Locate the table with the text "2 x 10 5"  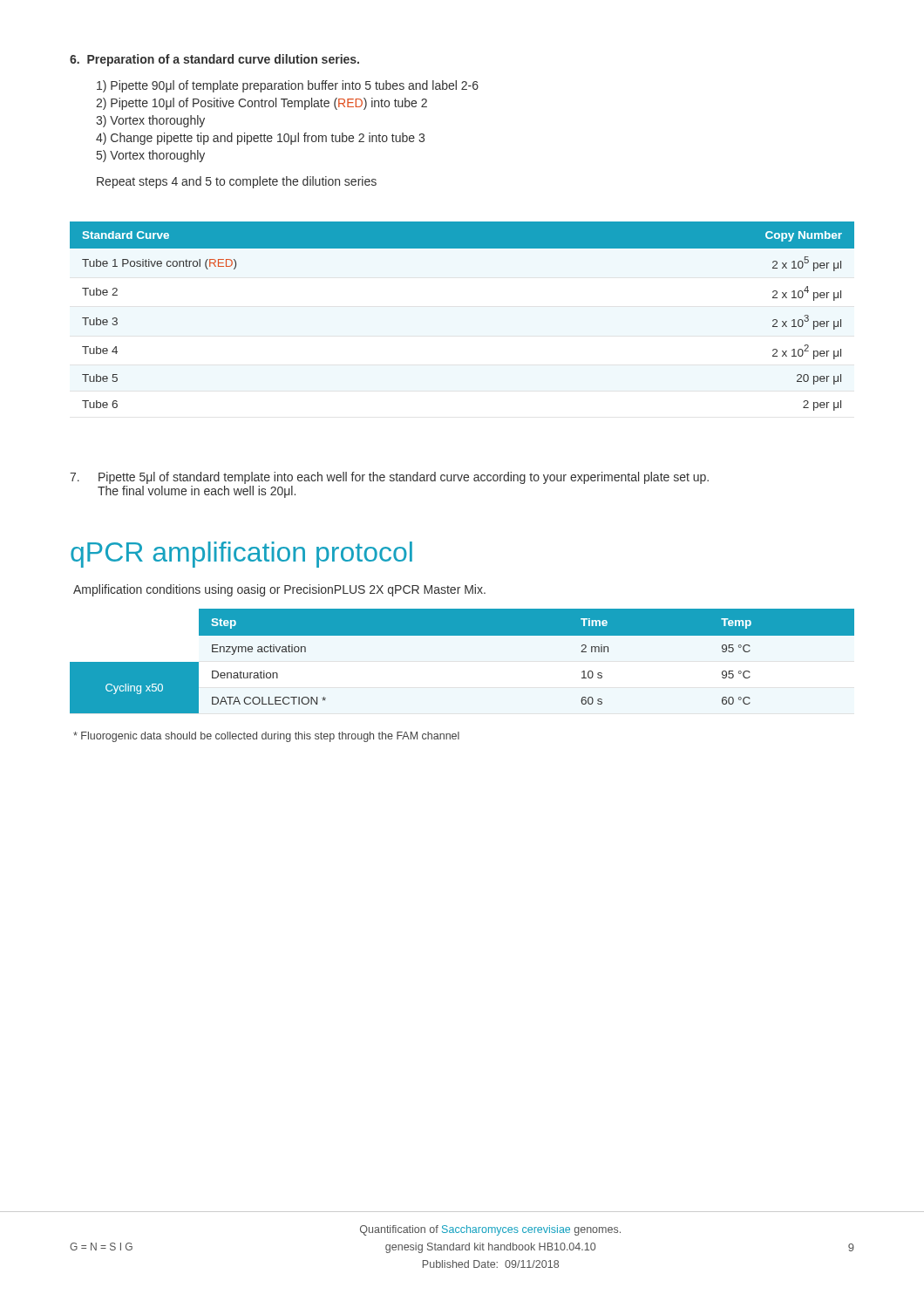462,320
